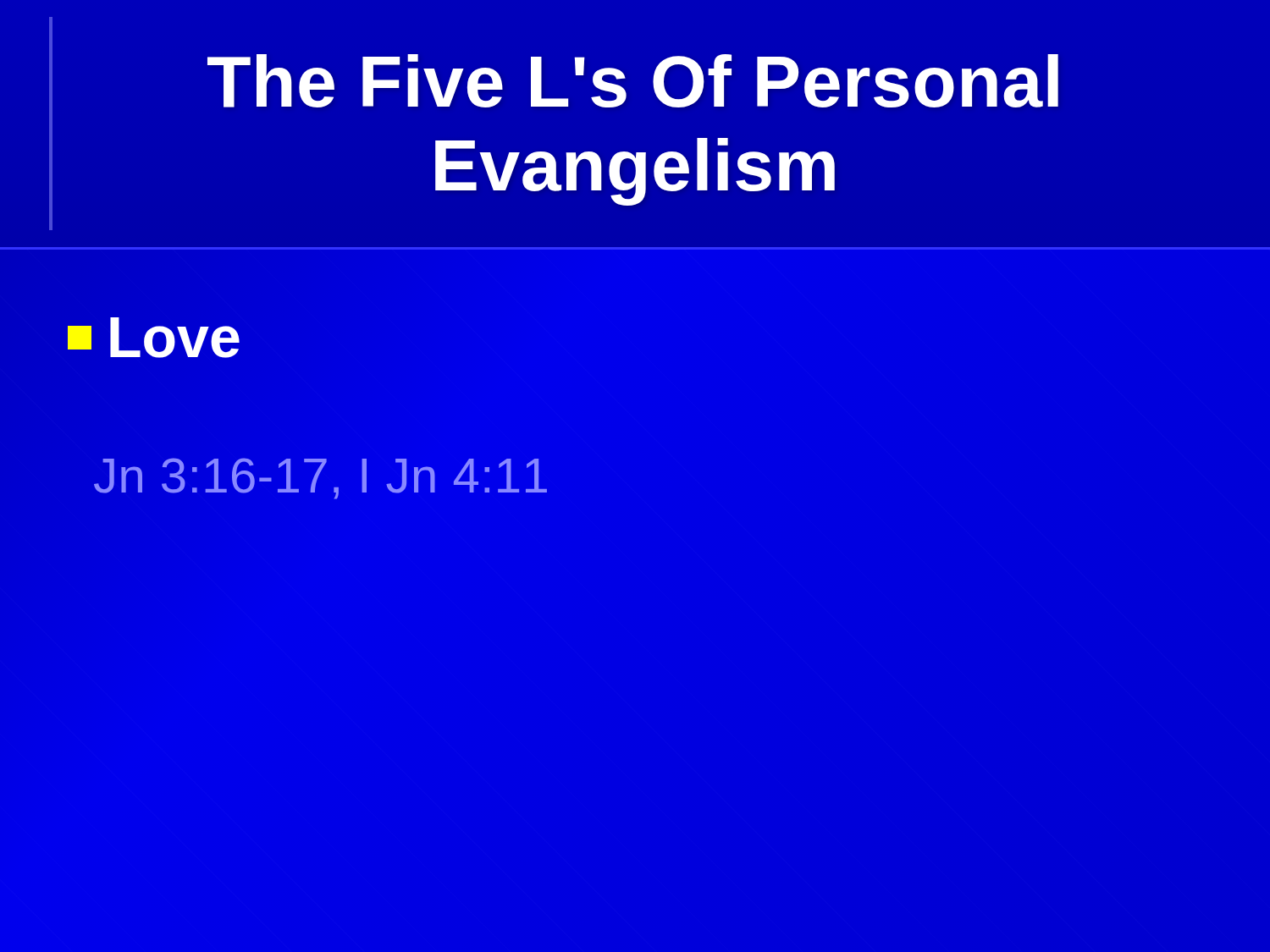Find the element starting "The Five L's"
The height and width of the screenshot is (952, 1270).
[x=635, y=123]
